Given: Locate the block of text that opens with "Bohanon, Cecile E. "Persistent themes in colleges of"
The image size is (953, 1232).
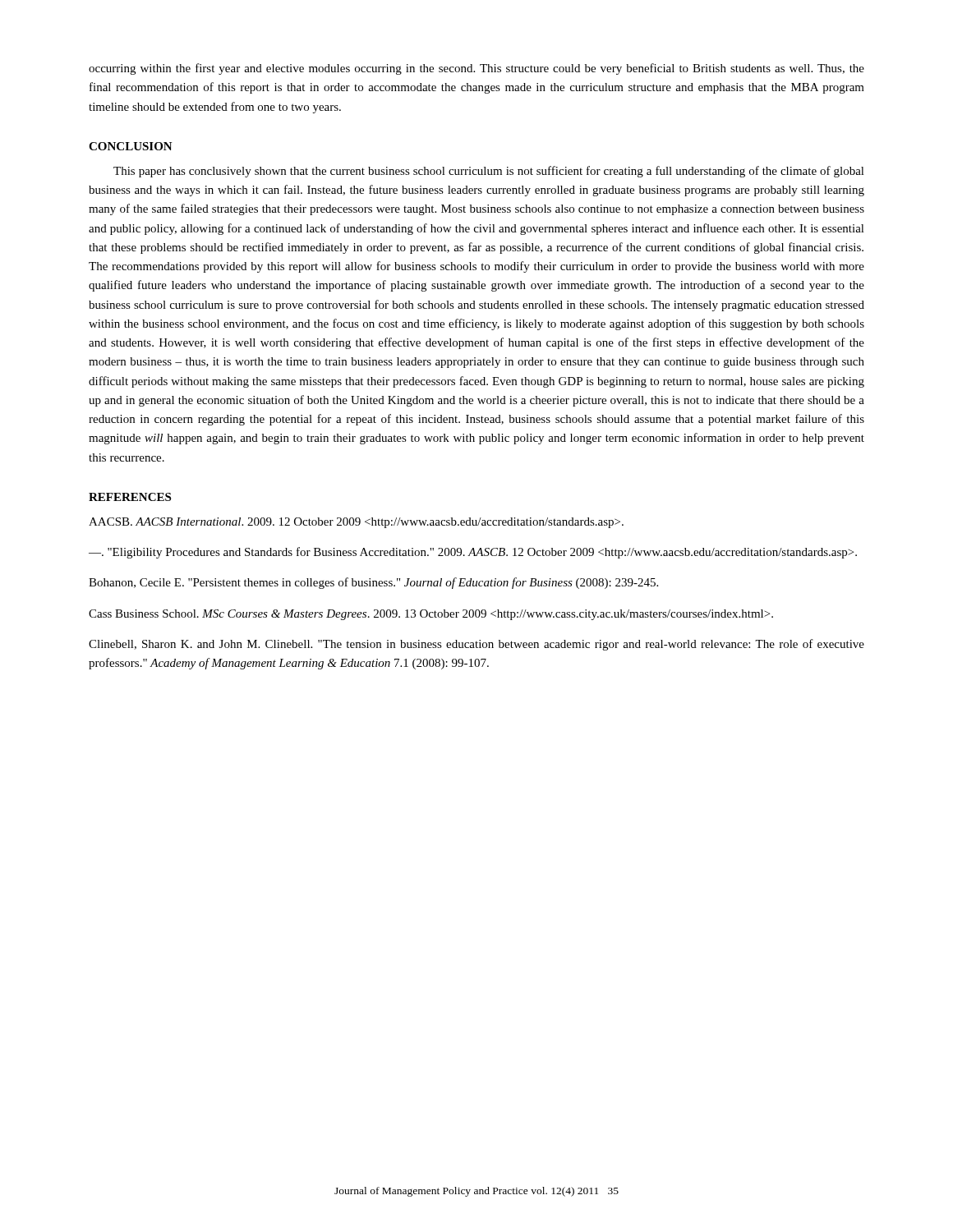Looking at the screenshot, I should (x=374, y=583).
